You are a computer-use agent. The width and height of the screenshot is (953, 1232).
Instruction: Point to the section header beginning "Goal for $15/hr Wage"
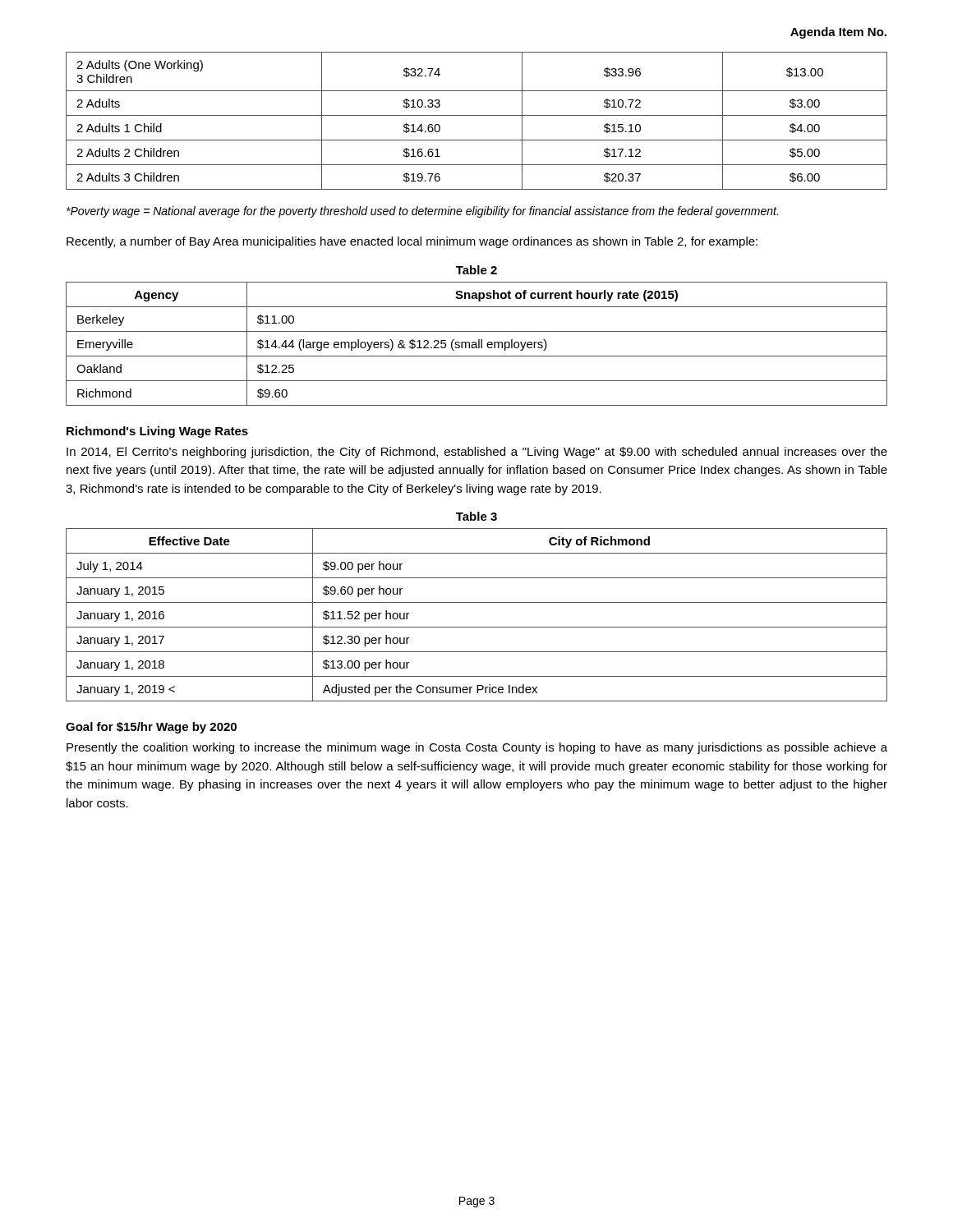[x=151, y=726]
